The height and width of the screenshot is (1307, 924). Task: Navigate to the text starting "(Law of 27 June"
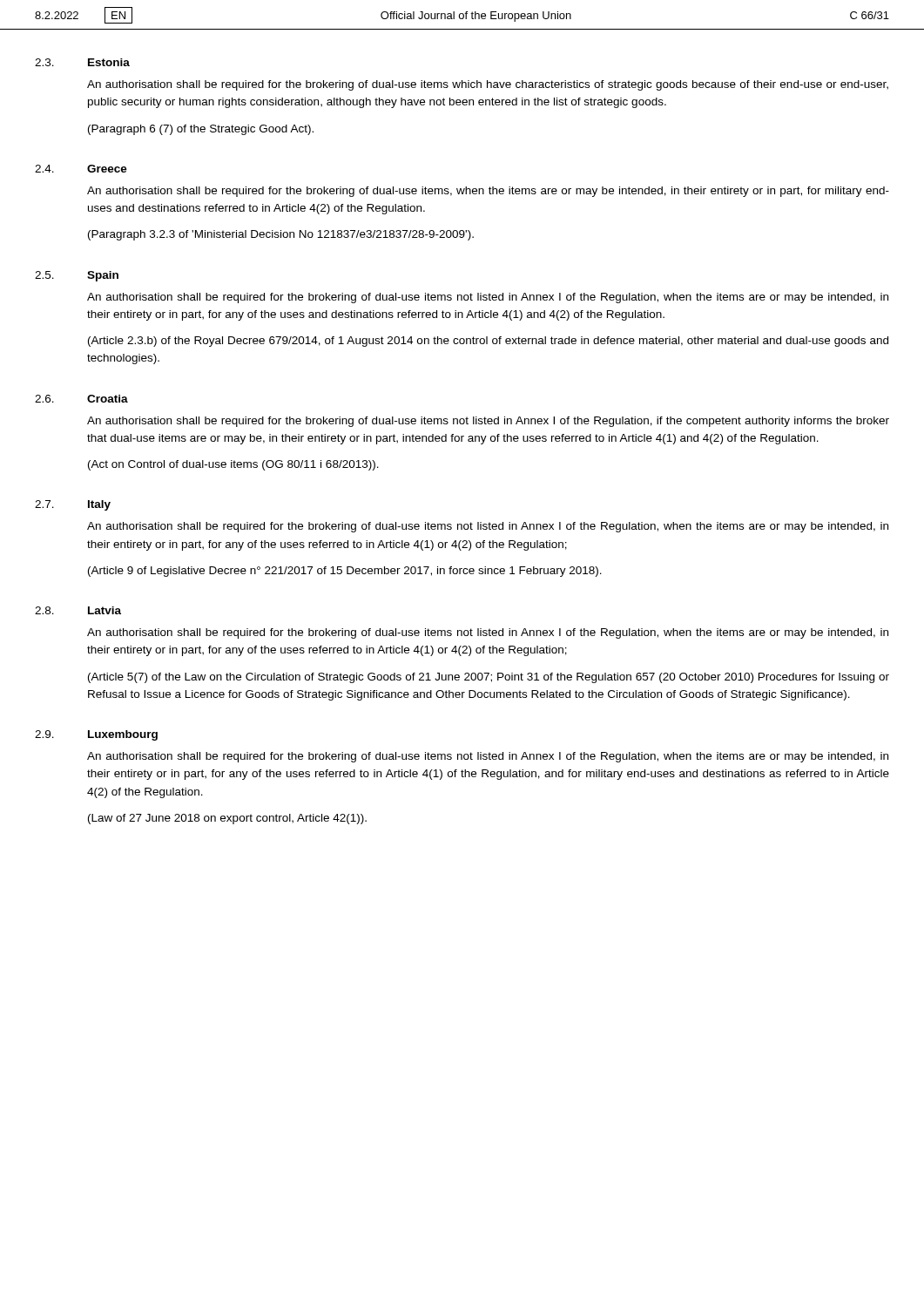pyautogui.click(x=227, y=818)
